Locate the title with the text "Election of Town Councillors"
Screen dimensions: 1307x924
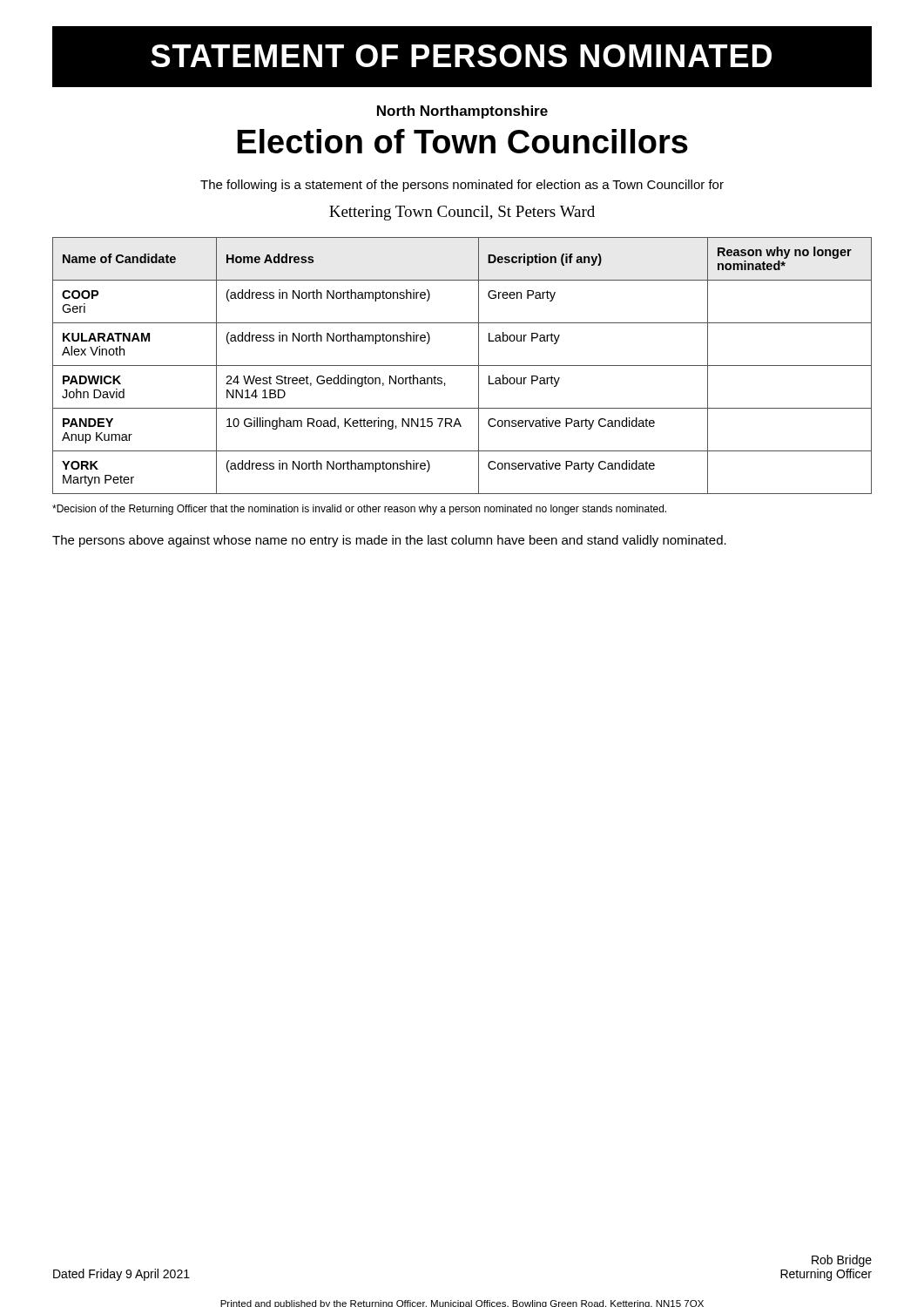462,142
